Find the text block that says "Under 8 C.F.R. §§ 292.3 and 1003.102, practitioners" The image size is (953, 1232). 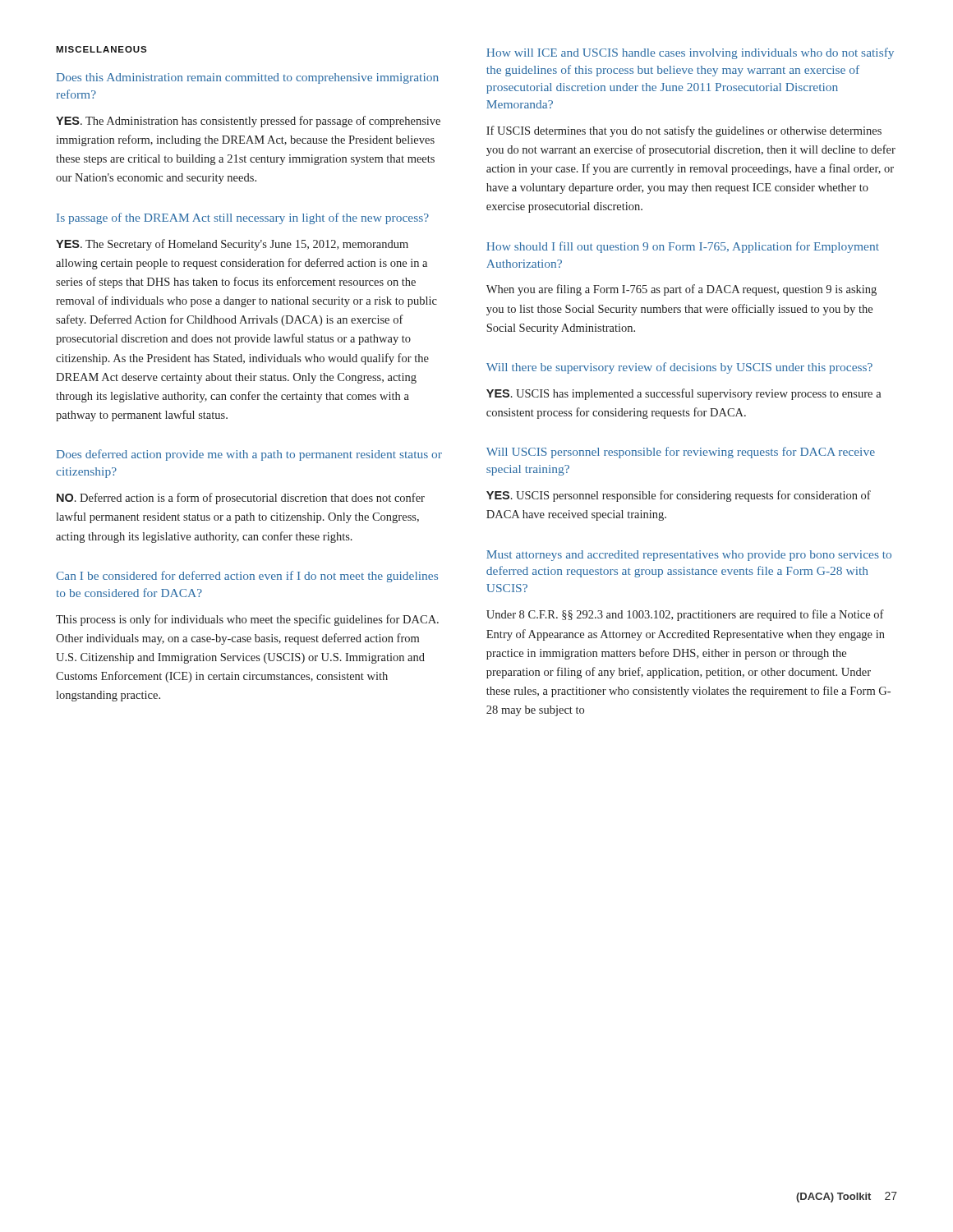(x=689, y=662)
